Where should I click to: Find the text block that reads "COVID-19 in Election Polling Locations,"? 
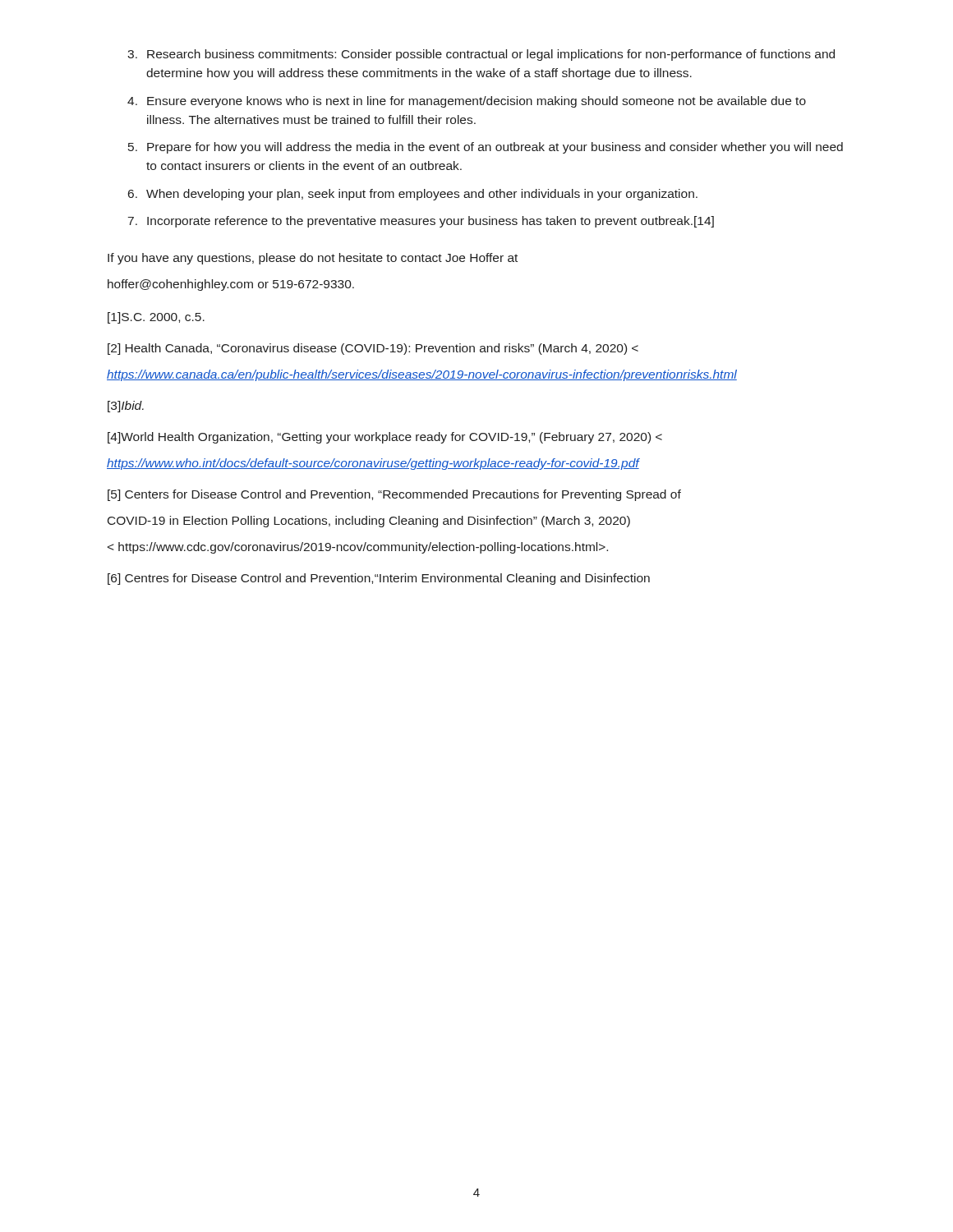369,520
